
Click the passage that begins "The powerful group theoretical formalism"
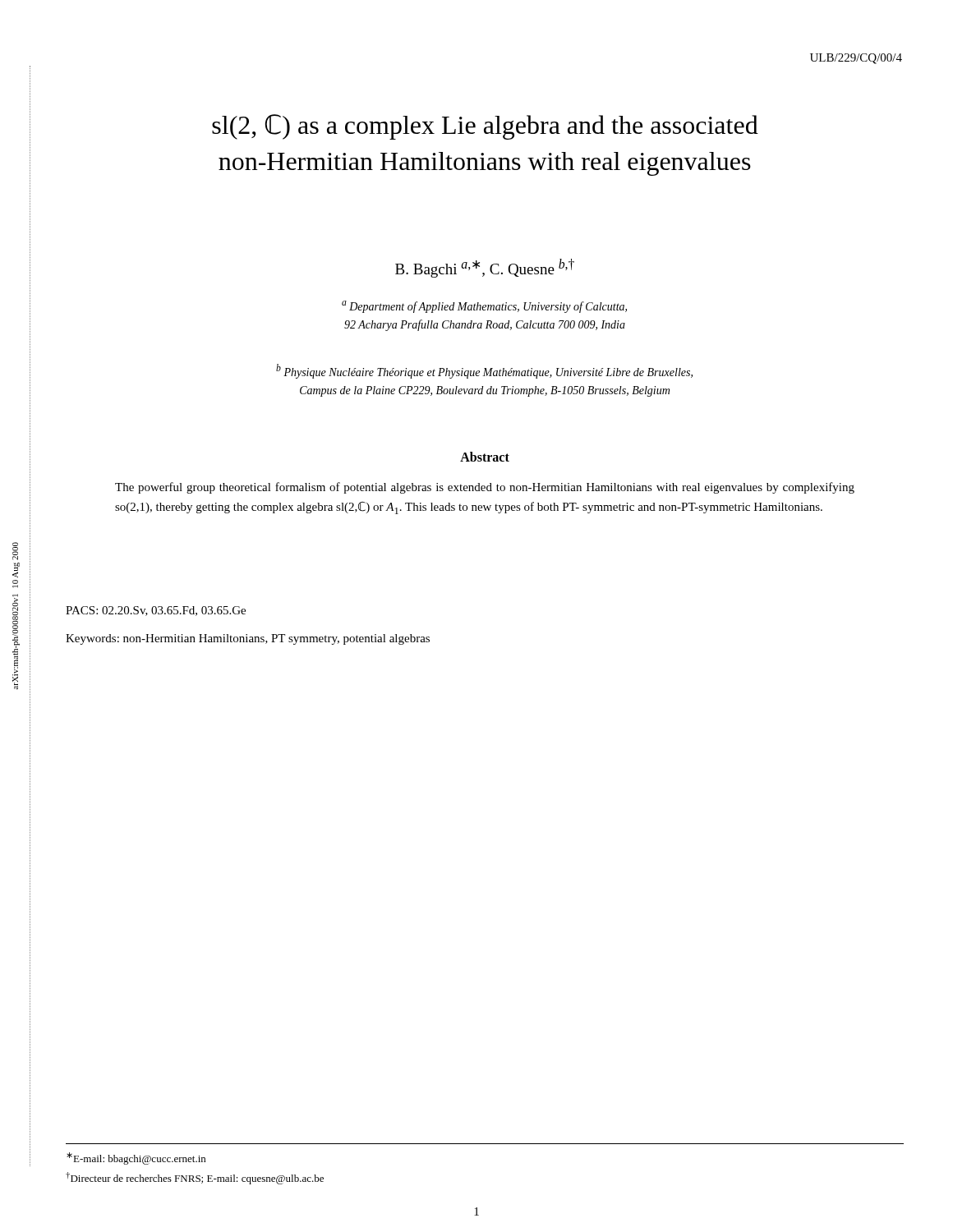tap(485, 498)
